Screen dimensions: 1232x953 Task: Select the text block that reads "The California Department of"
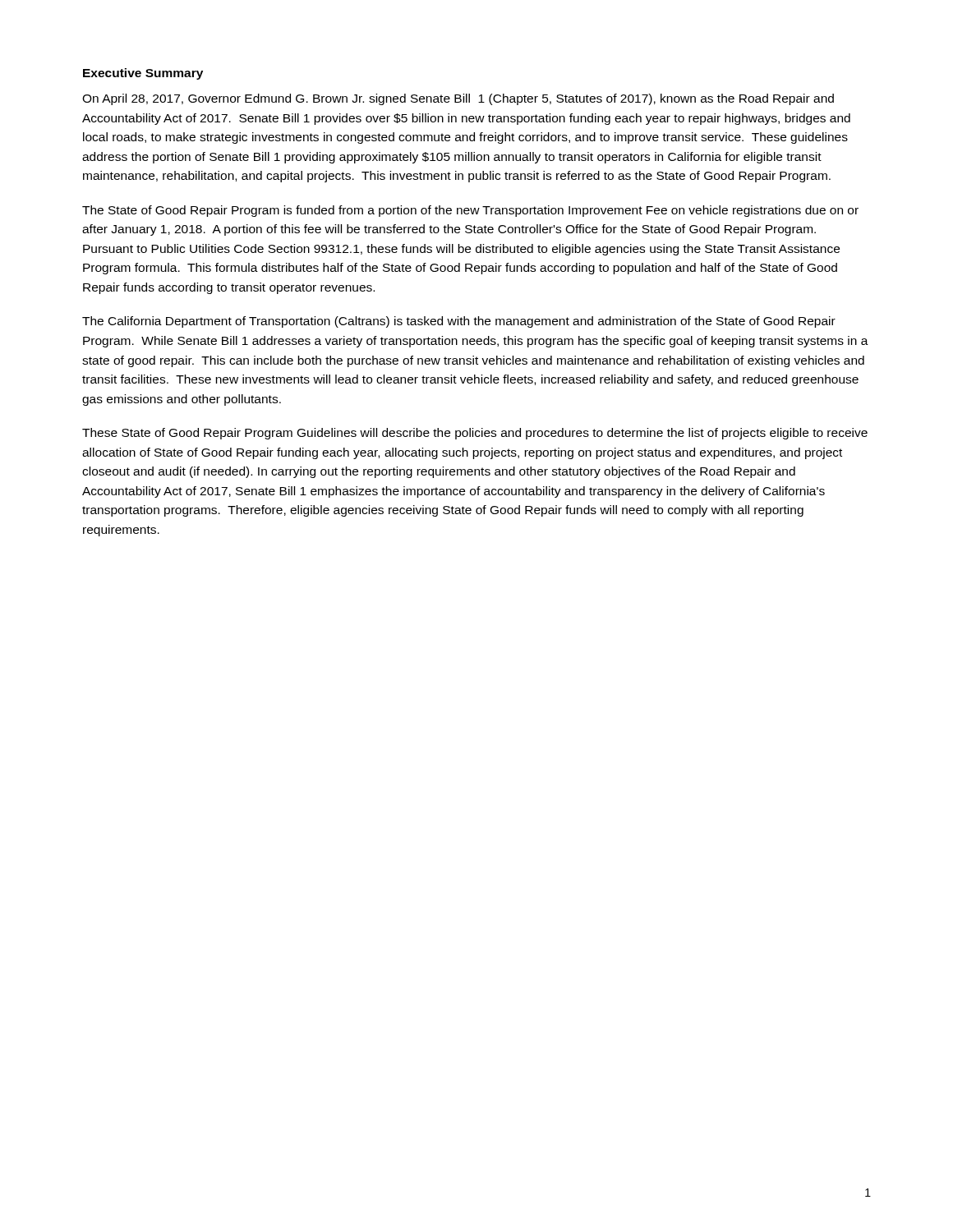(x=475, y=360)
